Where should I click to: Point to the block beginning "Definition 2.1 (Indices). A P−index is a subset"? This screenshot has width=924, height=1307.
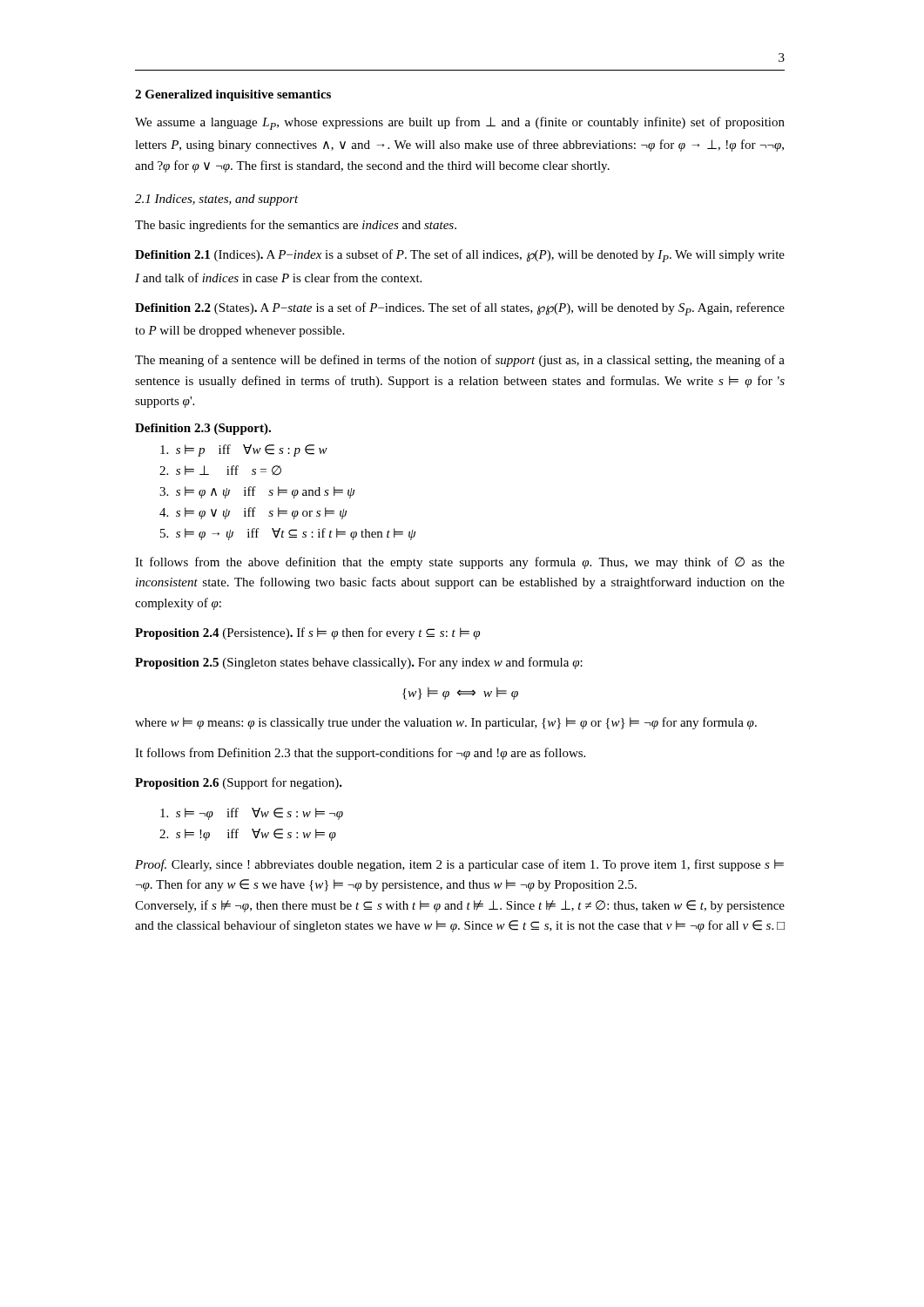point(460,266)
